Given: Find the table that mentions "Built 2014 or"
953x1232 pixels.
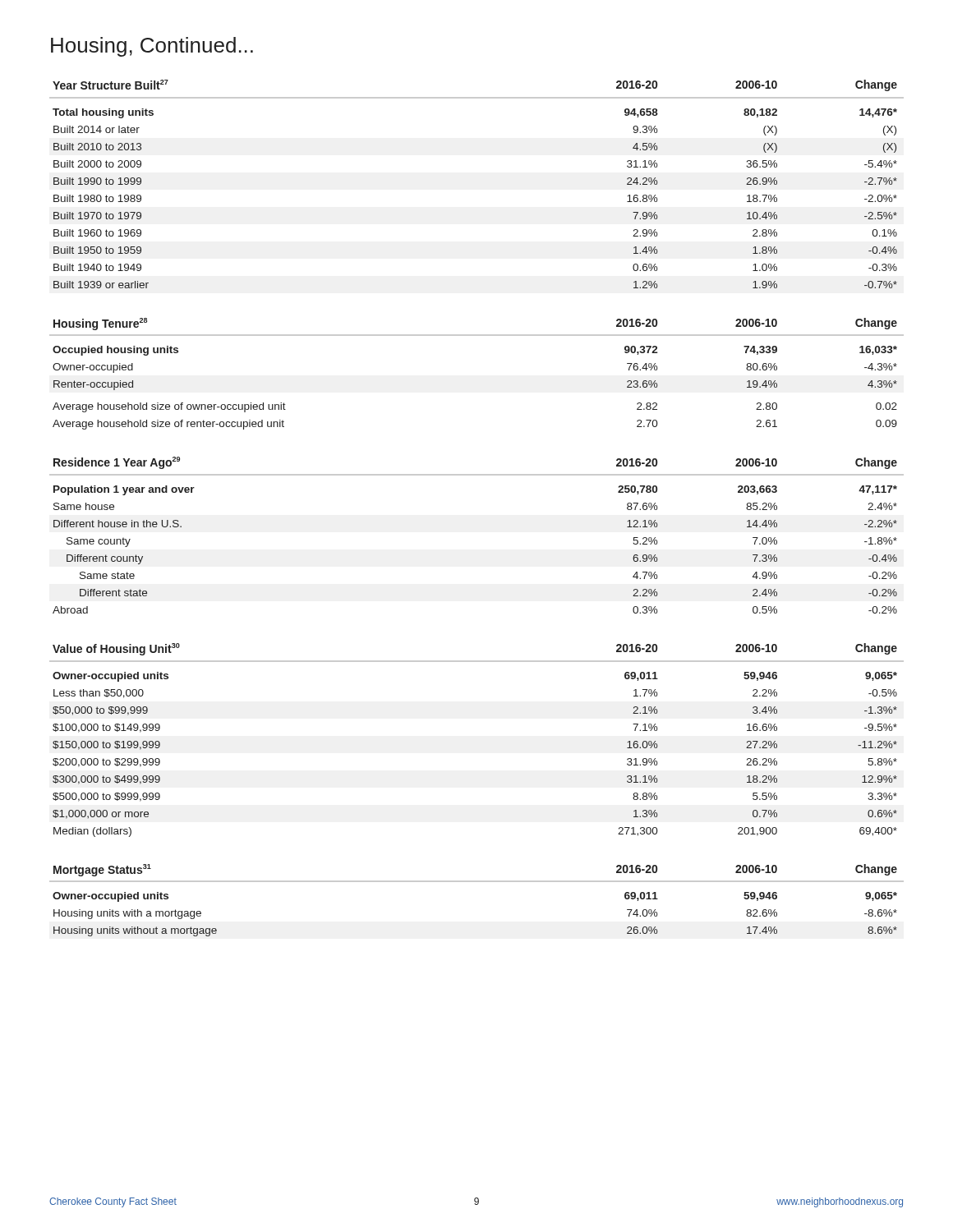Looking at the screenshot, I should (x=476, y=183).
